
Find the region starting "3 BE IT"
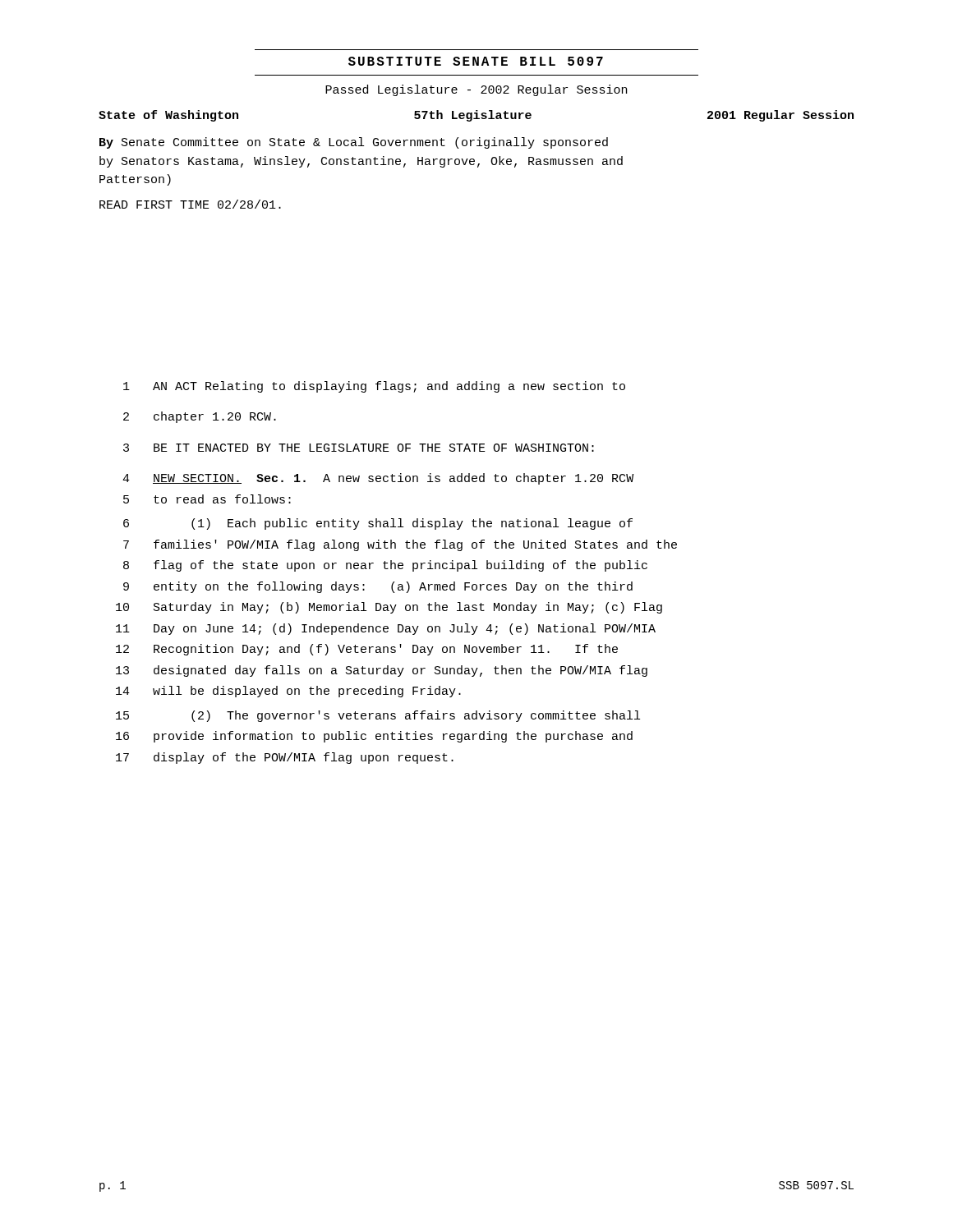coord(476,449)
